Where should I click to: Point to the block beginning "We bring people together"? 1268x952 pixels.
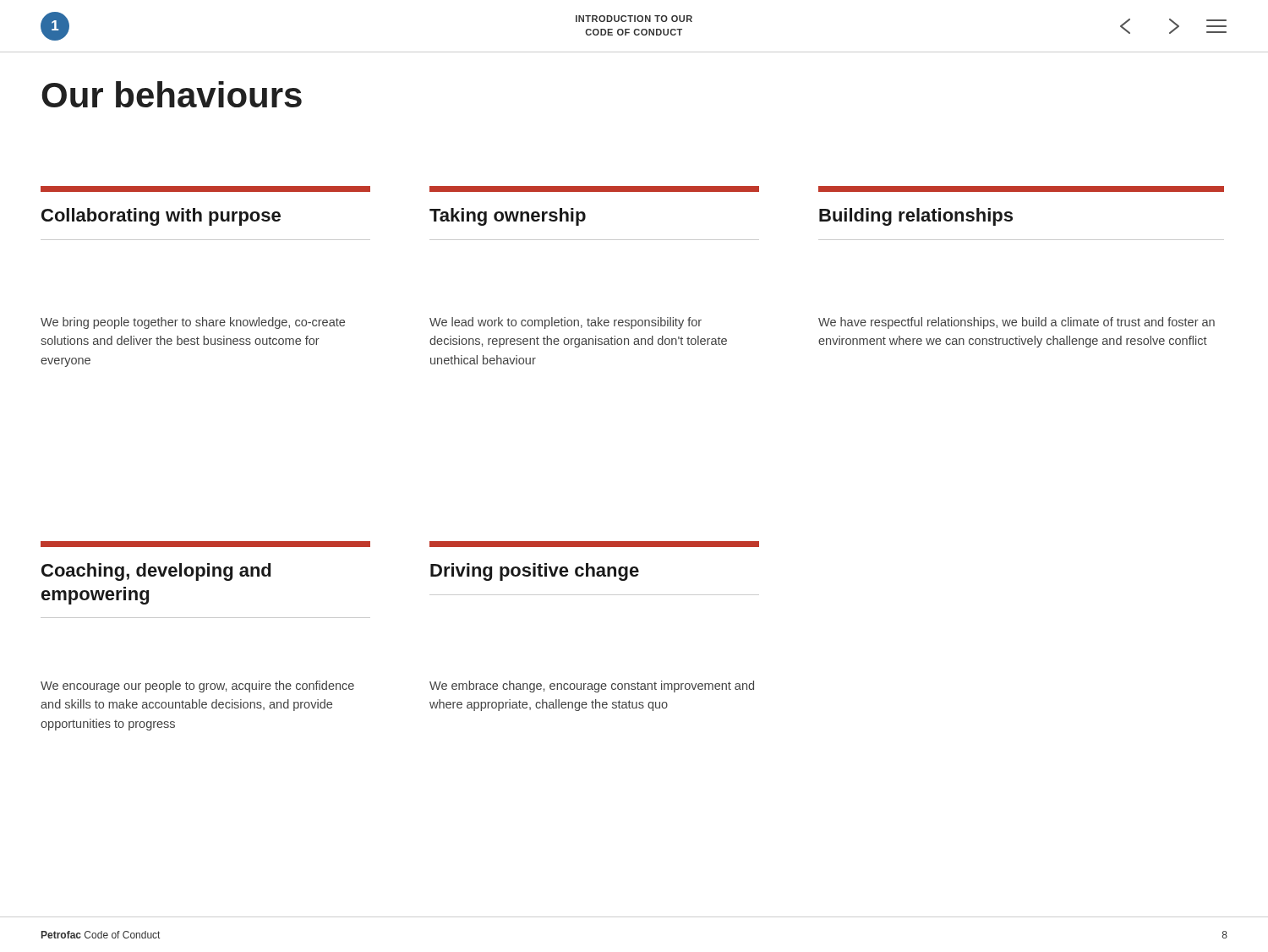coord(193,341)
